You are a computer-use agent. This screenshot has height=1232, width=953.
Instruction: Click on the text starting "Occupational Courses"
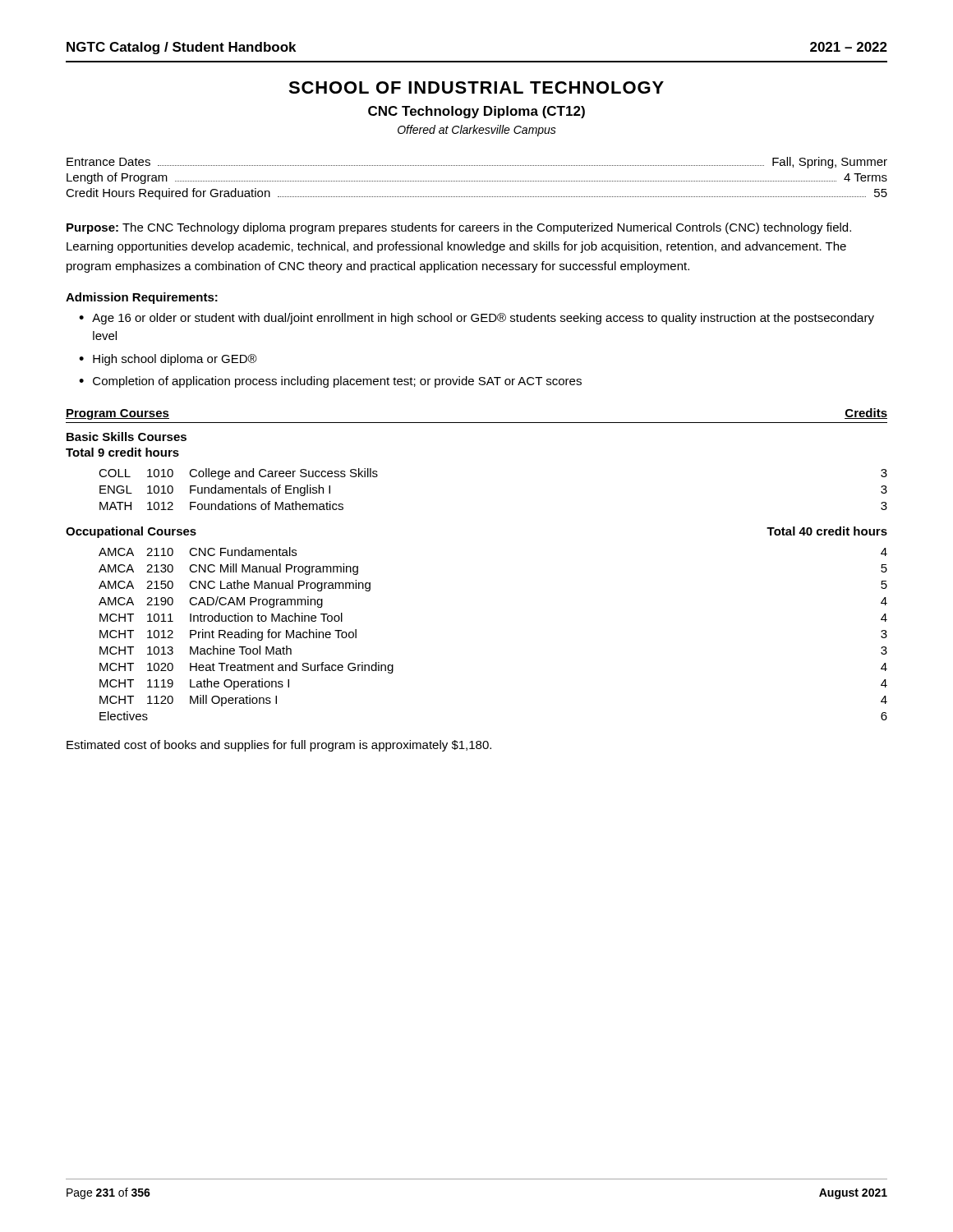(x=131, y=531)
